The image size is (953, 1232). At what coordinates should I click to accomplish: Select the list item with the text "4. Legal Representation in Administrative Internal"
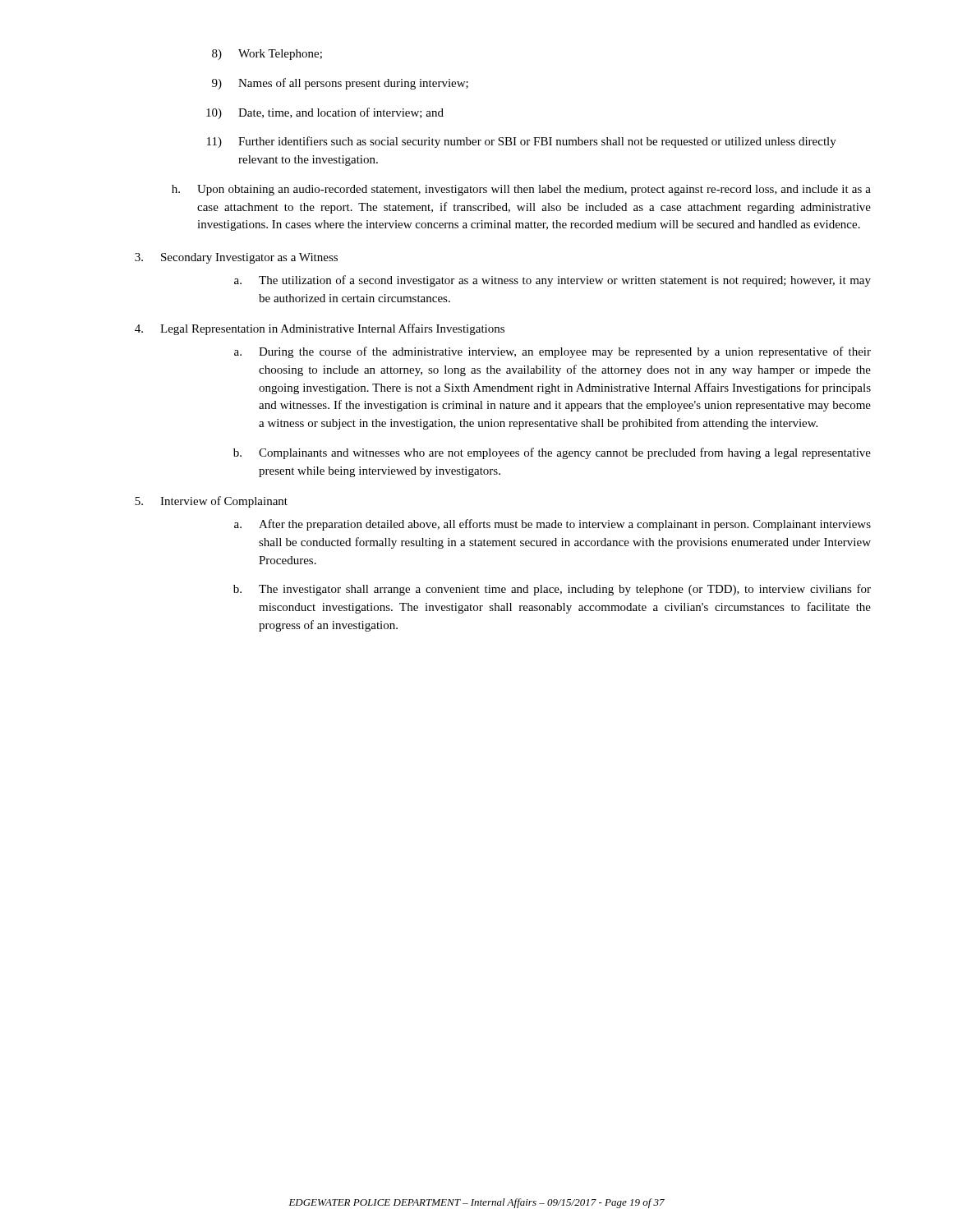[x=485, y=329]
